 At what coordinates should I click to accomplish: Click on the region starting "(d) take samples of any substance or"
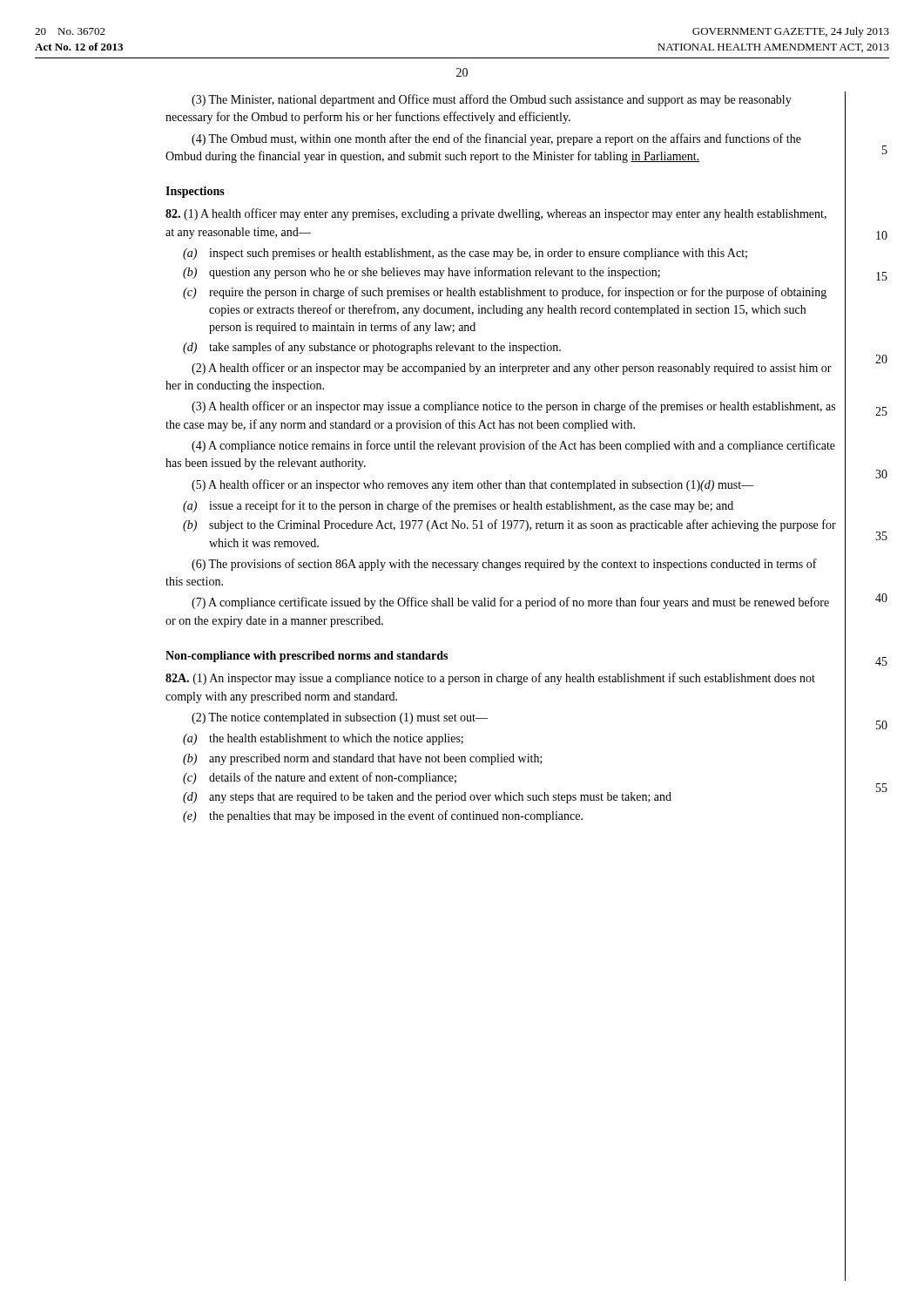pos(372,347)
